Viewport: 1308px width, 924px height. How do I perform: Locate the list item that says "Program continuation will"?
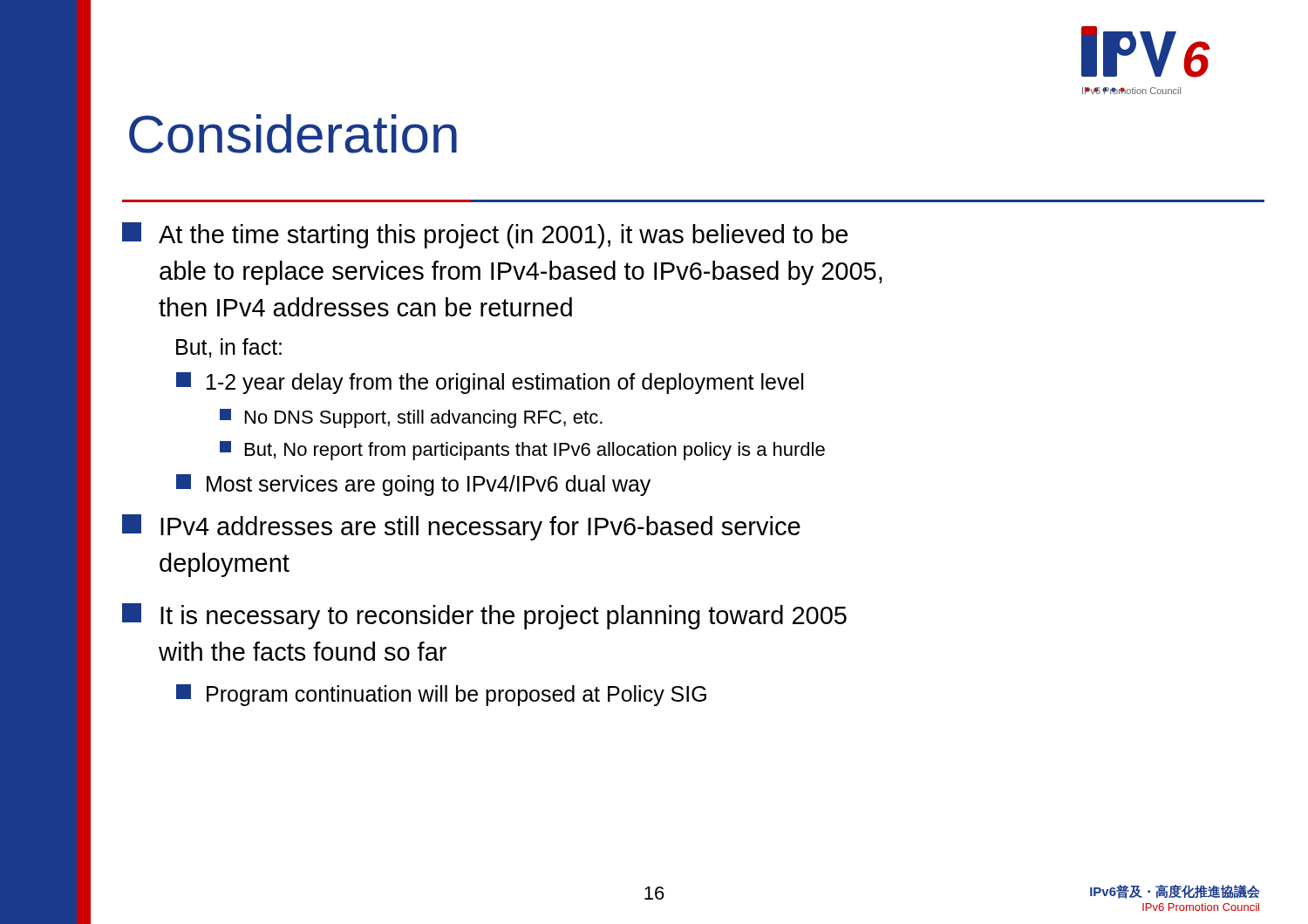[x=442, y=694]
